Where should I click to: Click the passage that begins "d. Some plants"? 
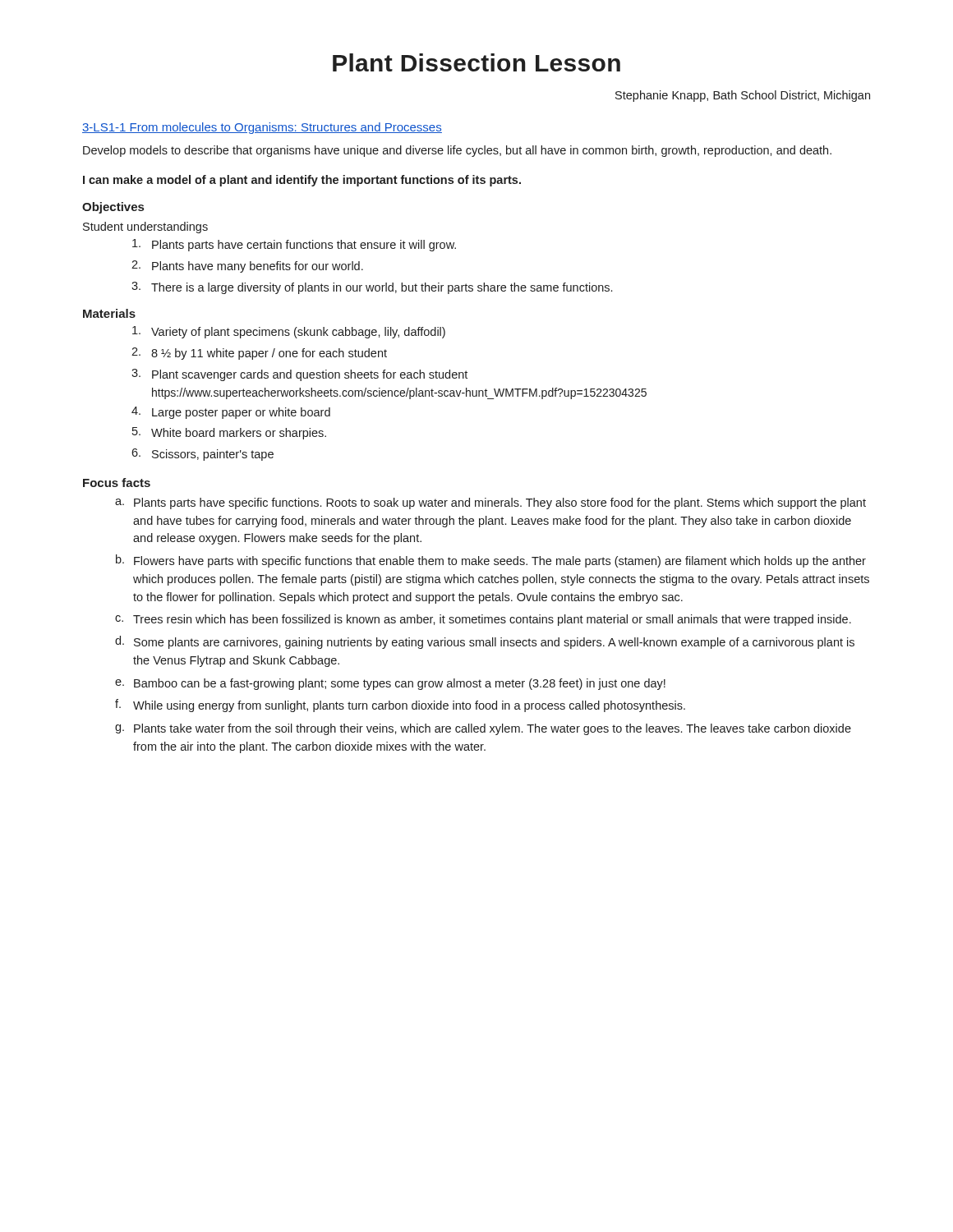point(493,652)
